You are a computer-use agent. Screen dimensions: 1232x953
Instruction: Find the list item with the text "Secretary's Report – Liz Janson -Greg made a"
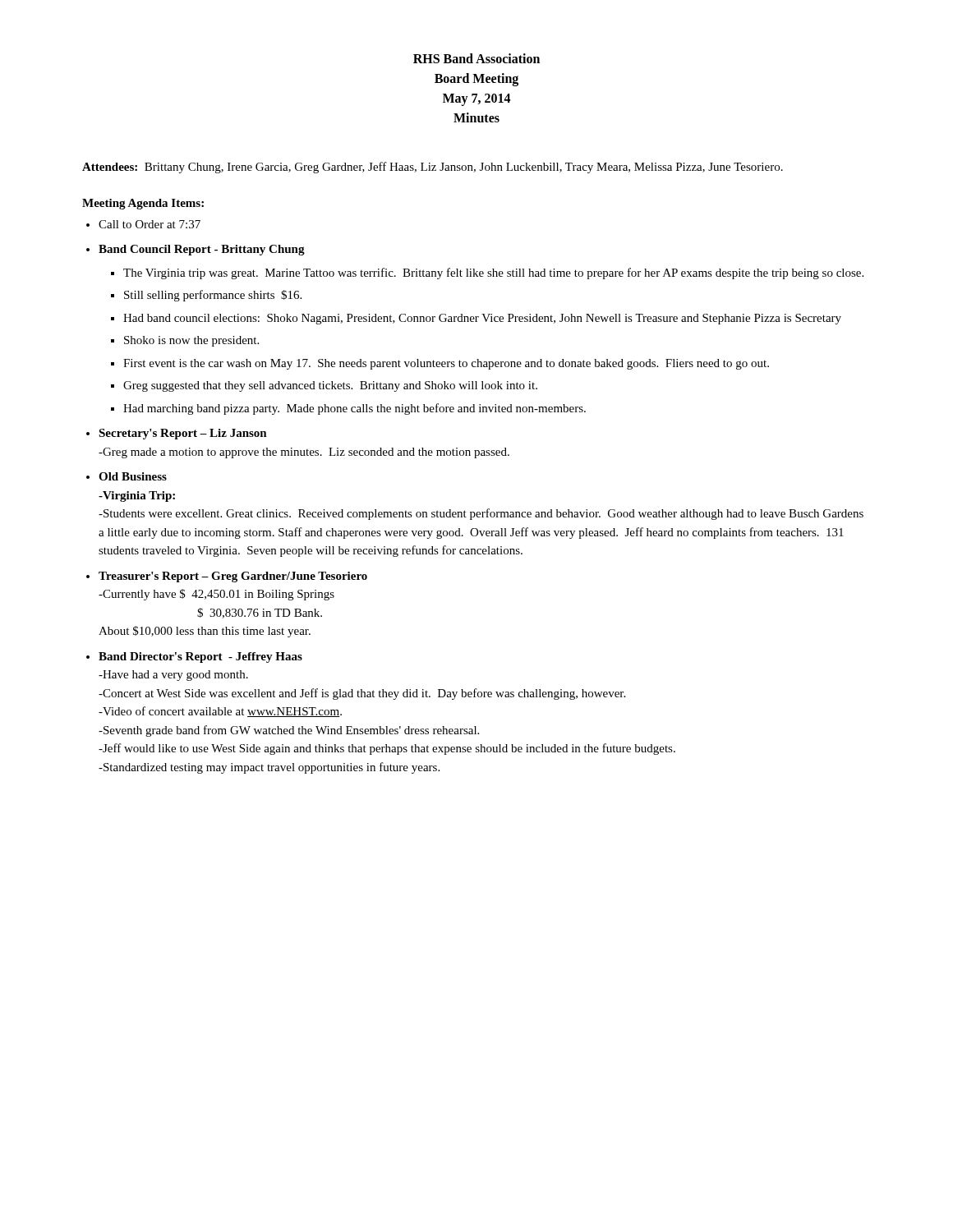(x=304, y=442)
